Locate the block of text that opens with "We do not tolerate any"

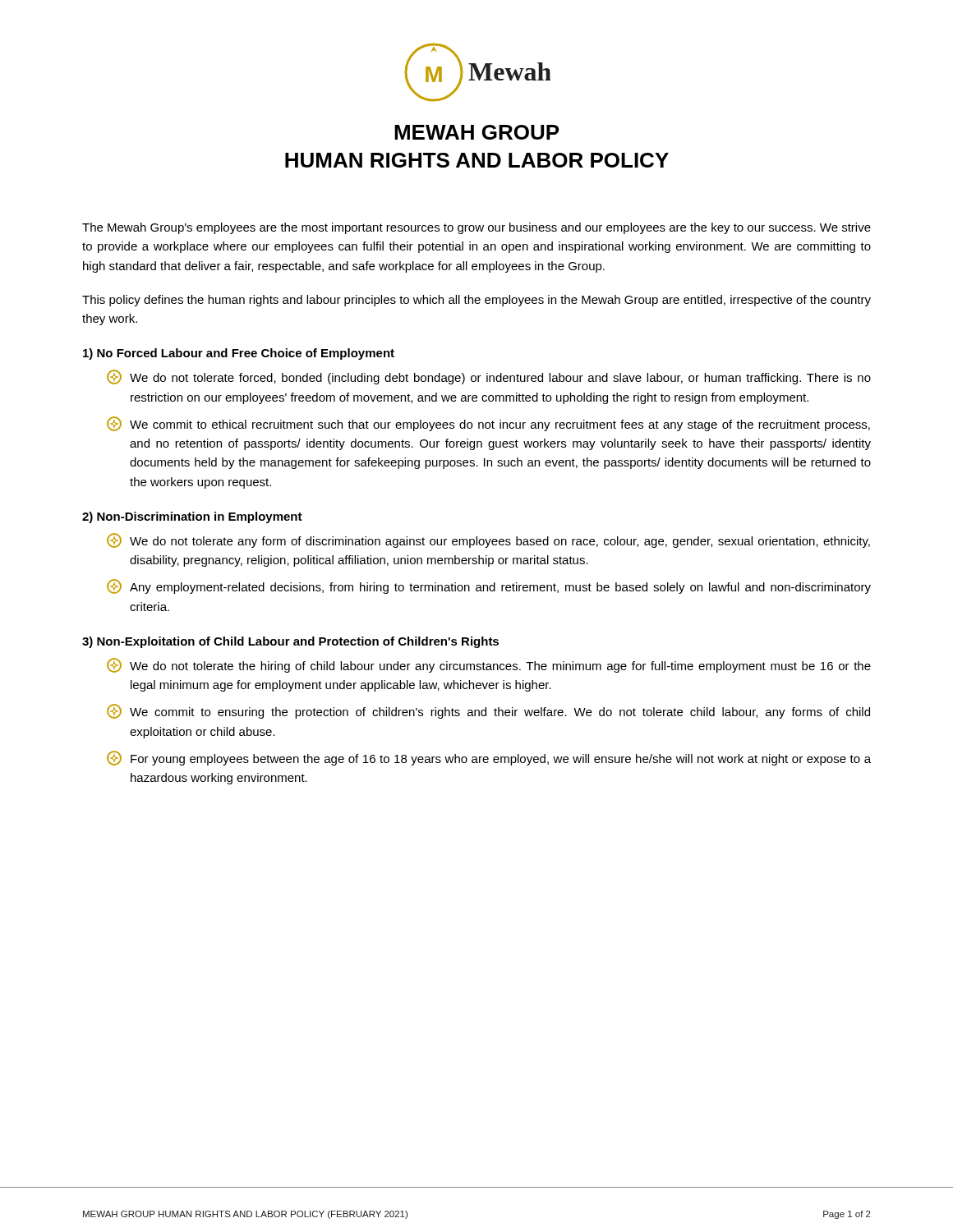(489, 550)
